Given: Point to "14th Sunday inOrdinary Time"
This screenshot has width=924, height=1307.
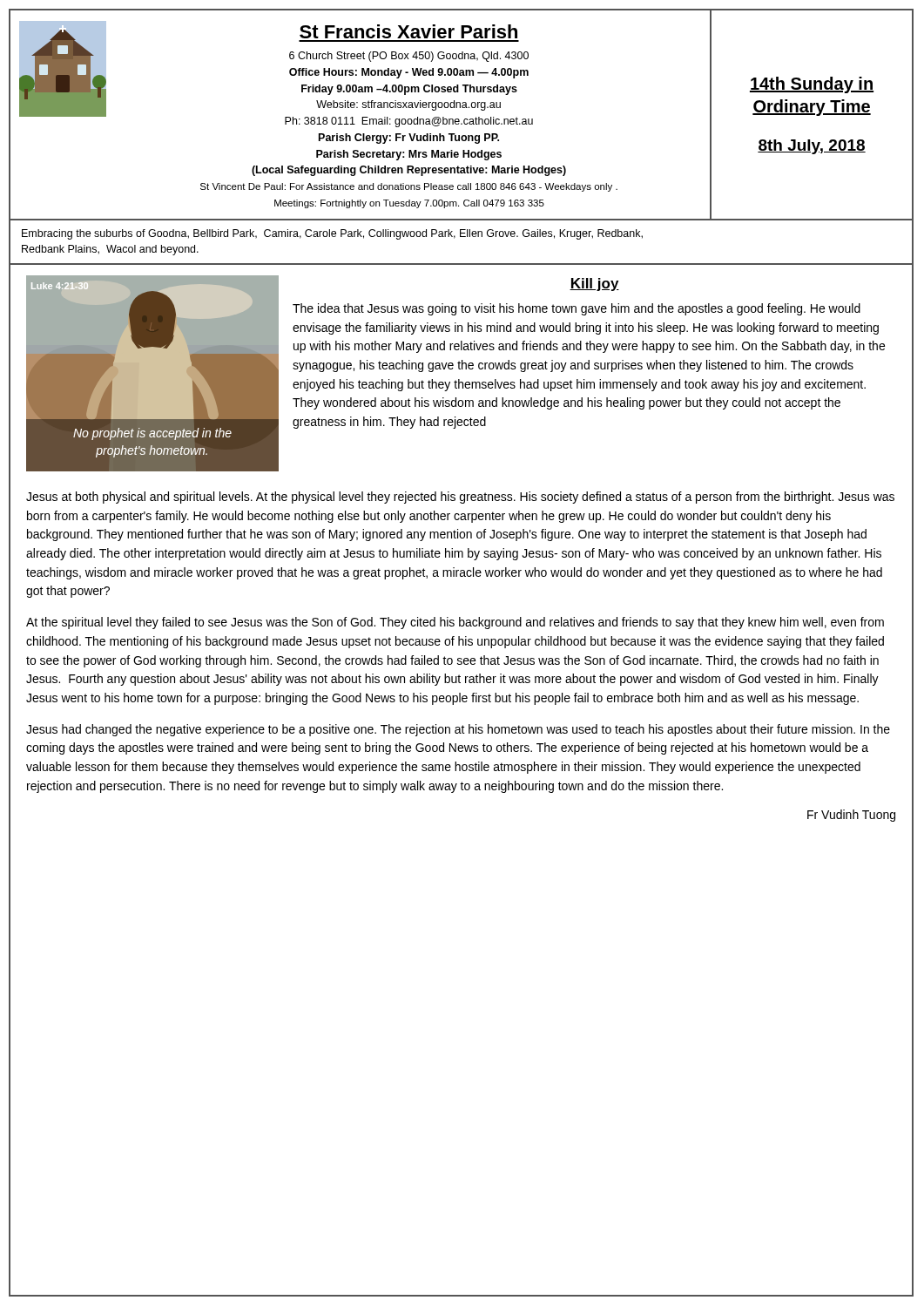Looking at the screenshot, I should point(812,95).
